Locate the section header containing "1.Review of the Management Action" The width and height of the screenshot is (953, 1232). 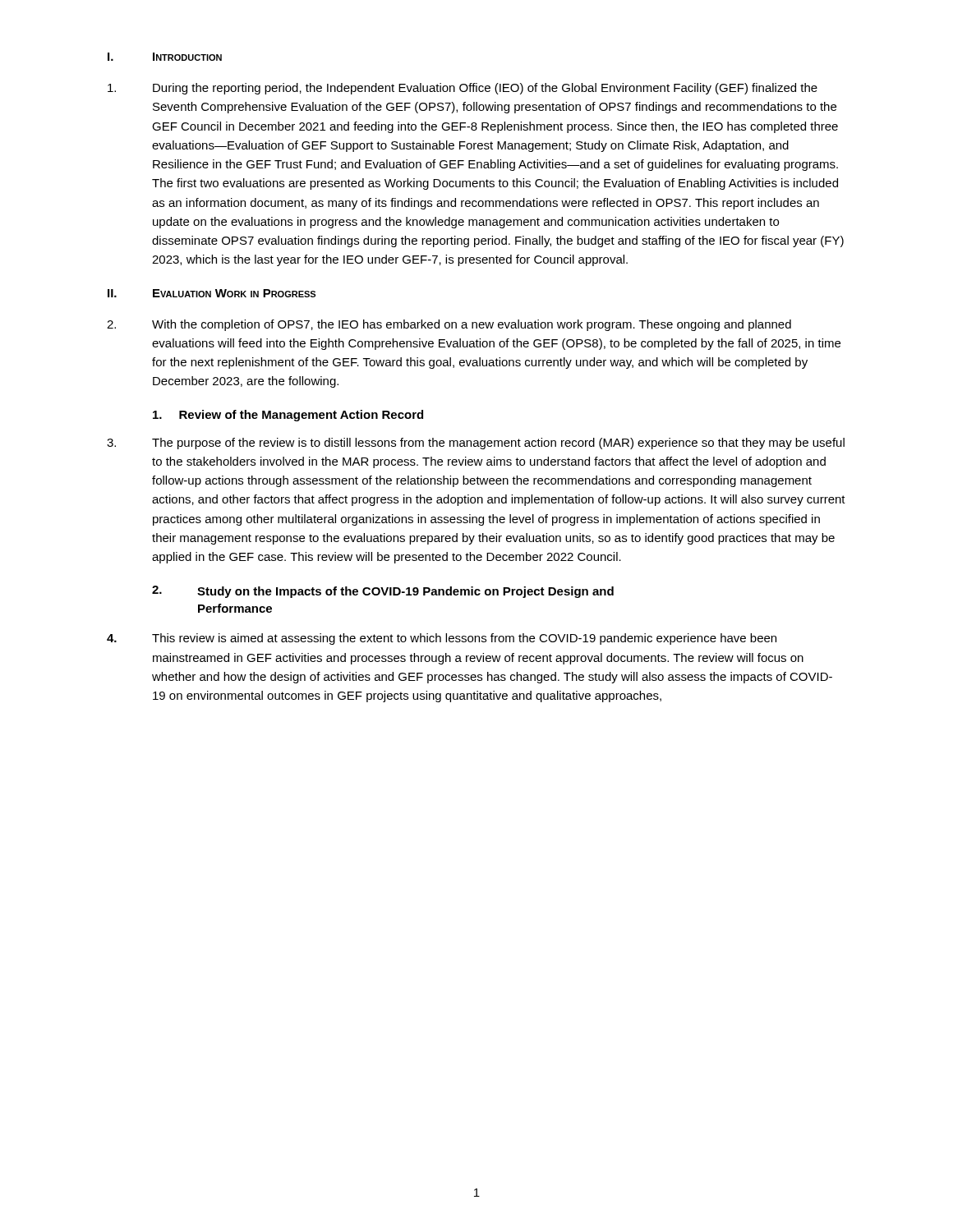pos(288,414)
